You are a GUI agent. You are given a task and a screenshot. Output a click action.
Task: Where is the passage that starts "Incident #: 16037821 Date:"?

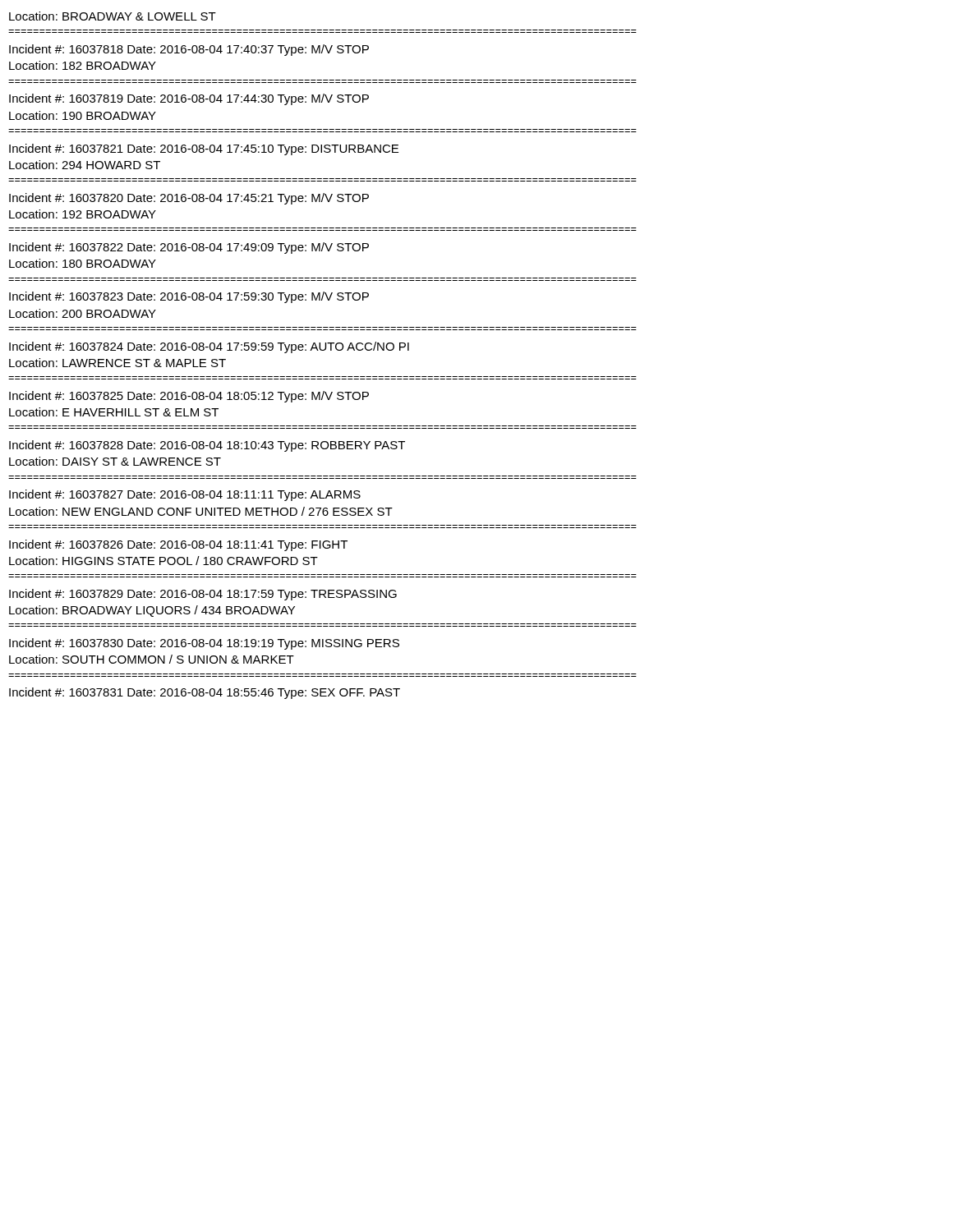204,149
